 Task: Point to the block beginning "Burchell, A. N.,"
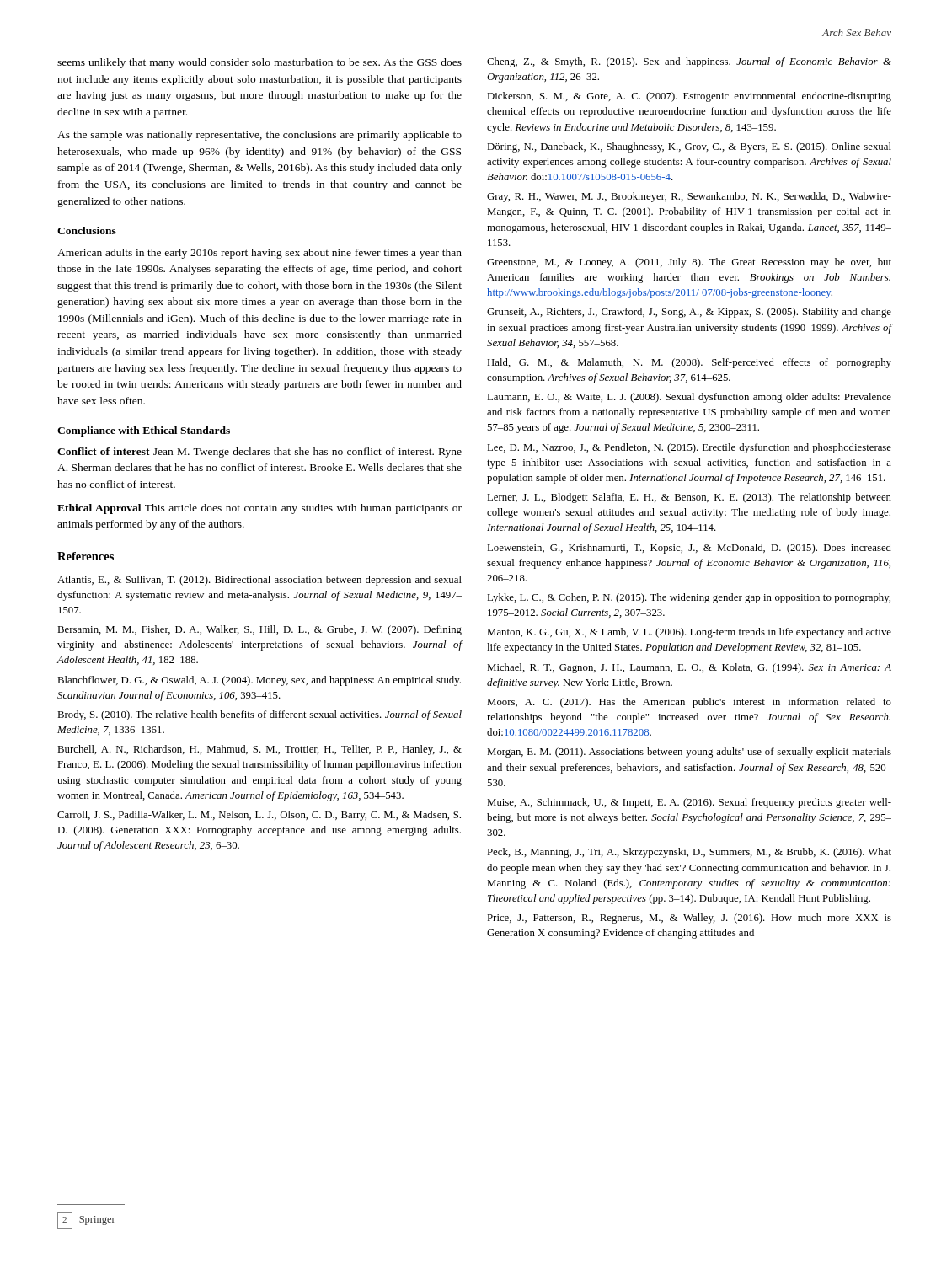[260, 772]
